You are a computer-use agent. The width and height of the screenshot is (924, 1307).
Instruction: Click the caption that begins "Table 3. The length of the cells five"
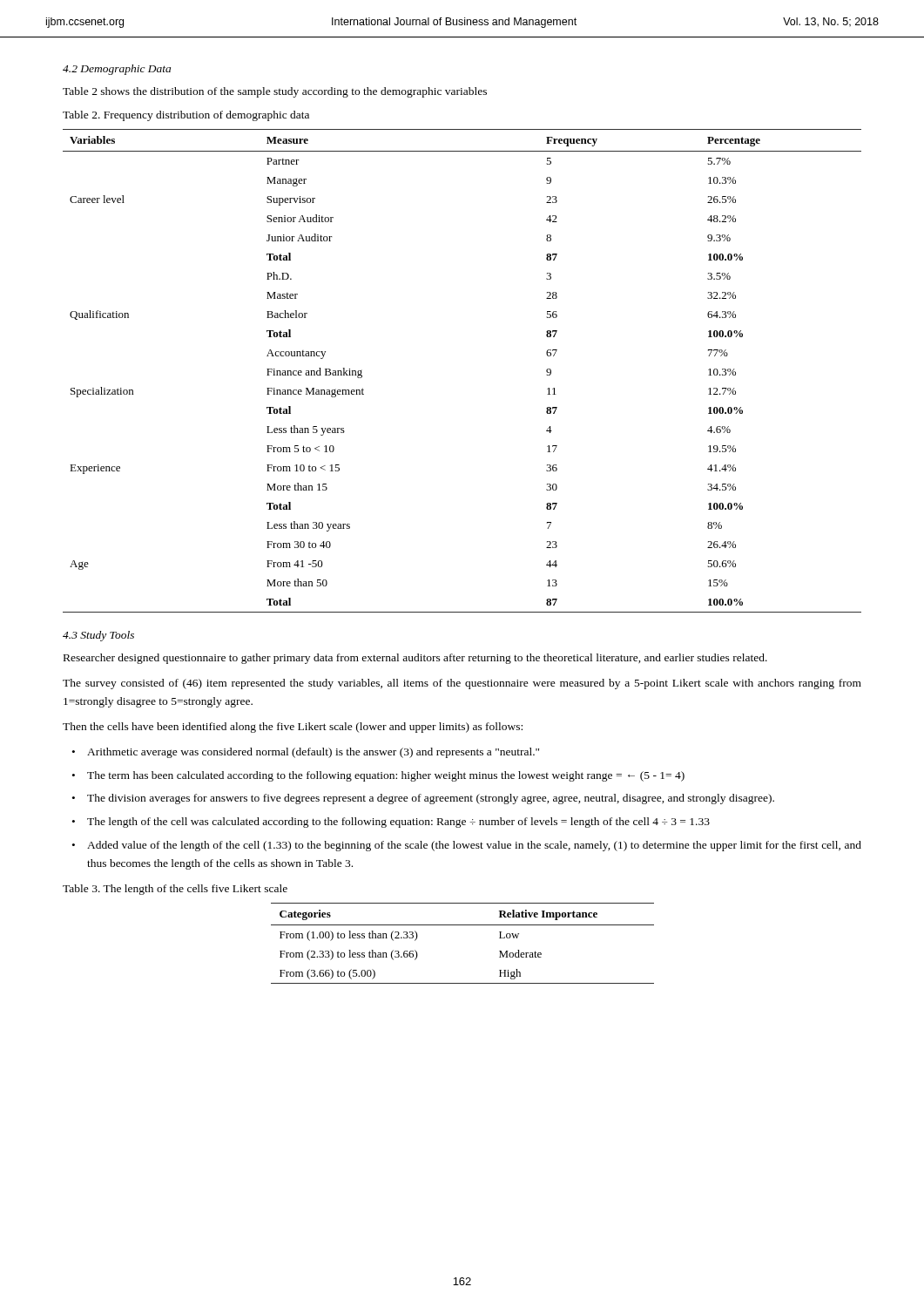(x=175, y=888)
